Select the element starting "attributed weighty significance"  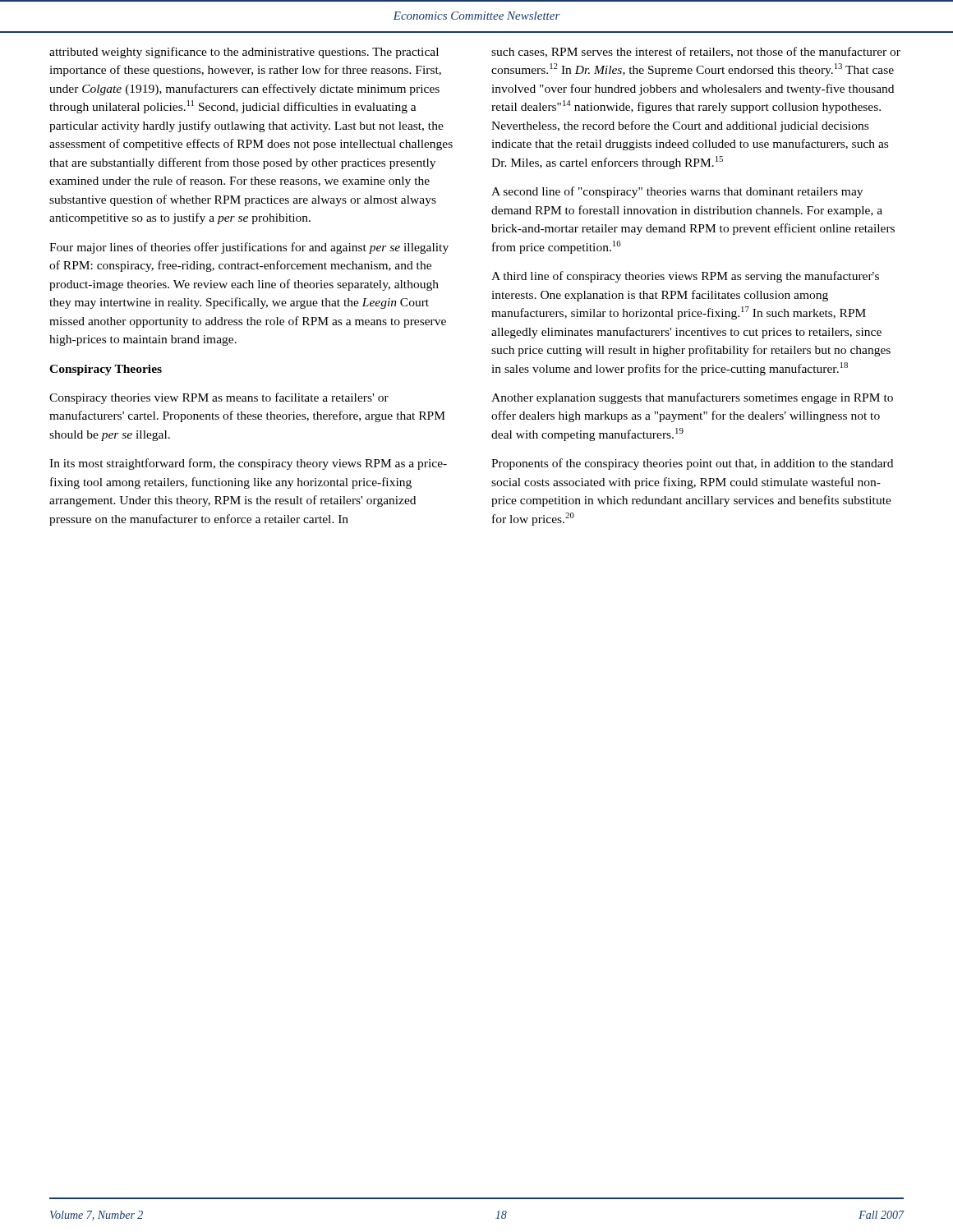click(255, 135)
